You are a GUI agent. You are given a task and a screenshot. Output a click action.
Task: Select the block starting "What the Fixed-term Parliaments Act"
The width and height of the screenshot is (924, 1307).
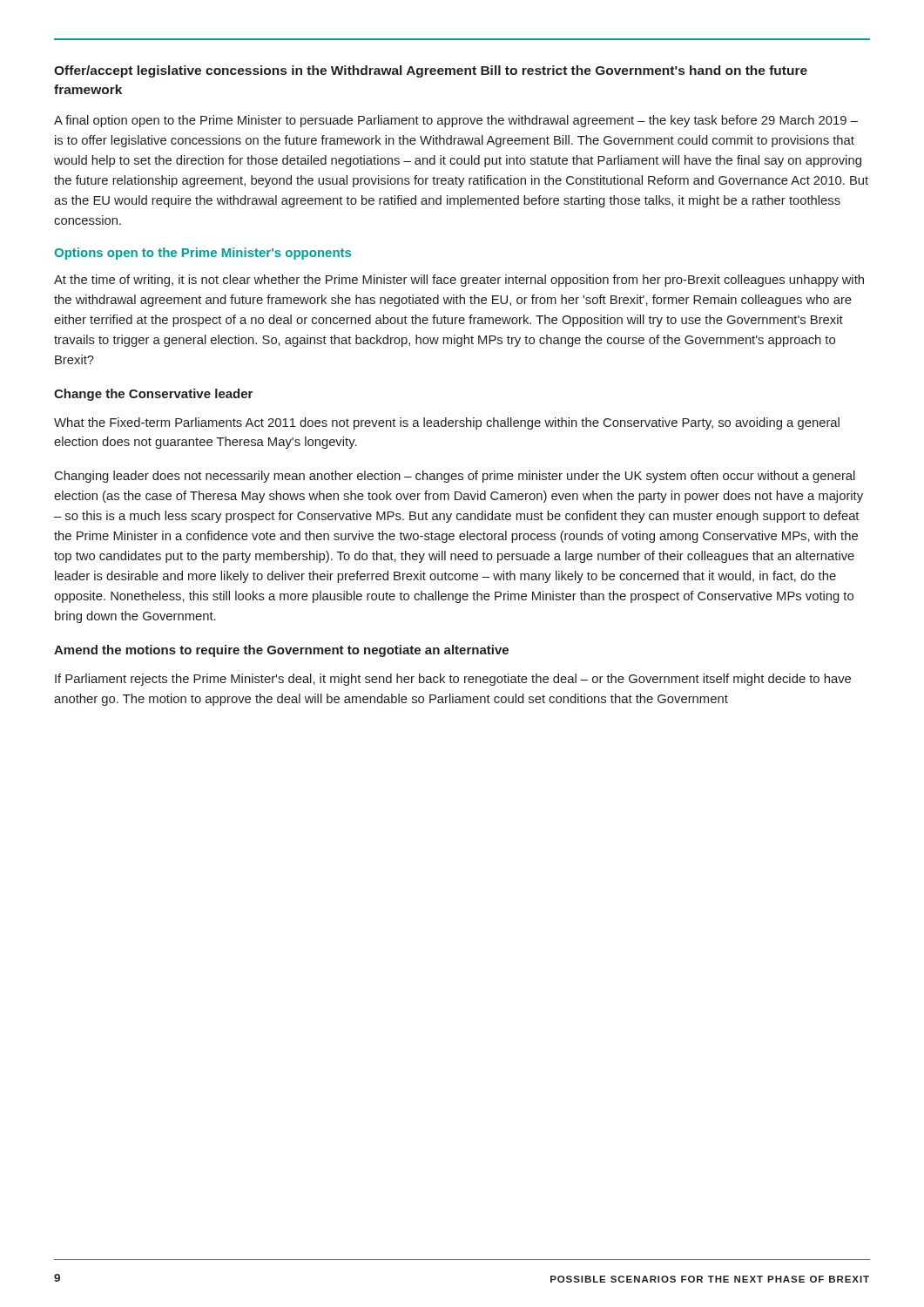click(447, 432)
